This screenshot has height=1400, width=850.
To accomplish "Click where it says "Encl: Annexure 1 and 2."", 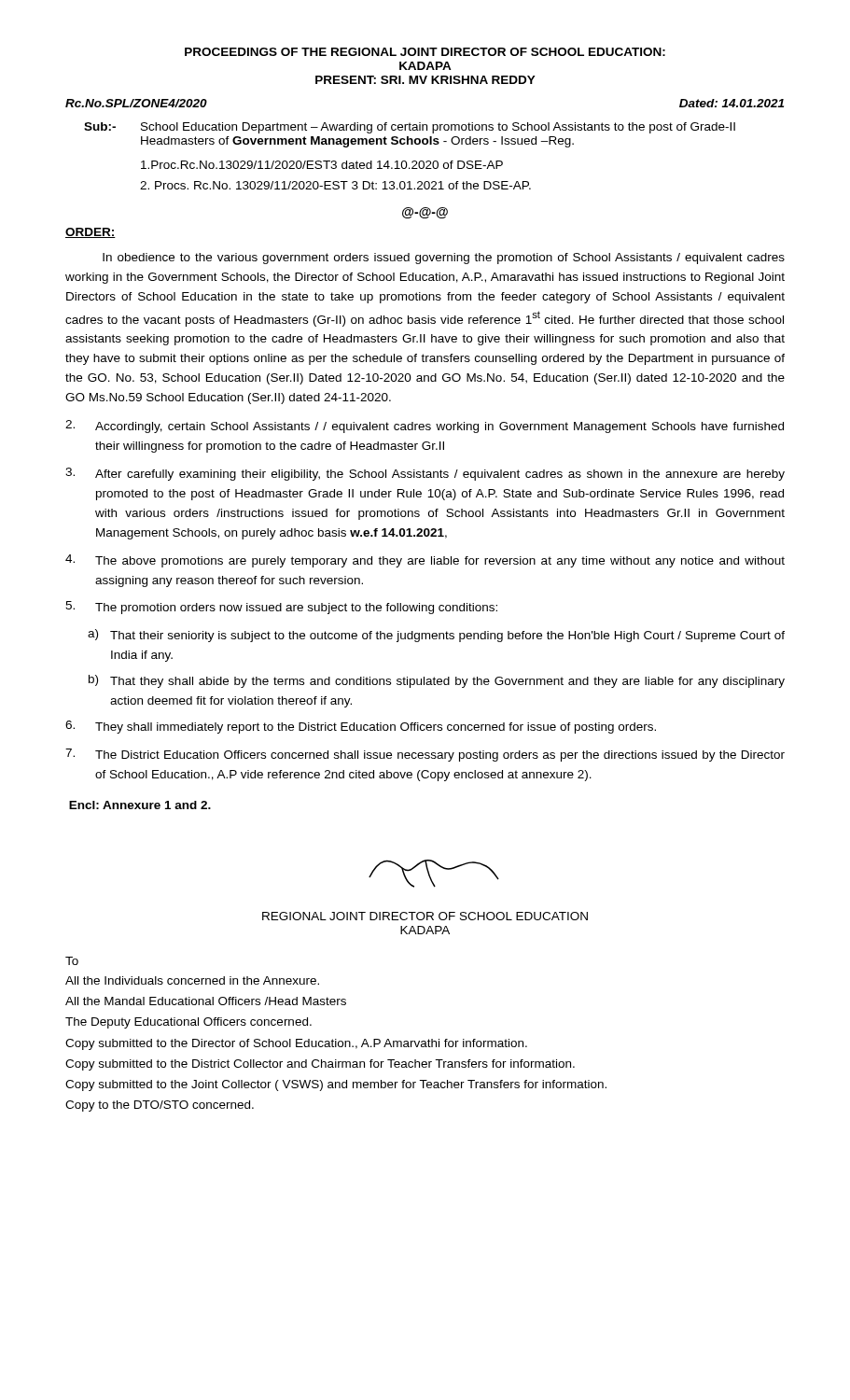I will tap(138, 805).
